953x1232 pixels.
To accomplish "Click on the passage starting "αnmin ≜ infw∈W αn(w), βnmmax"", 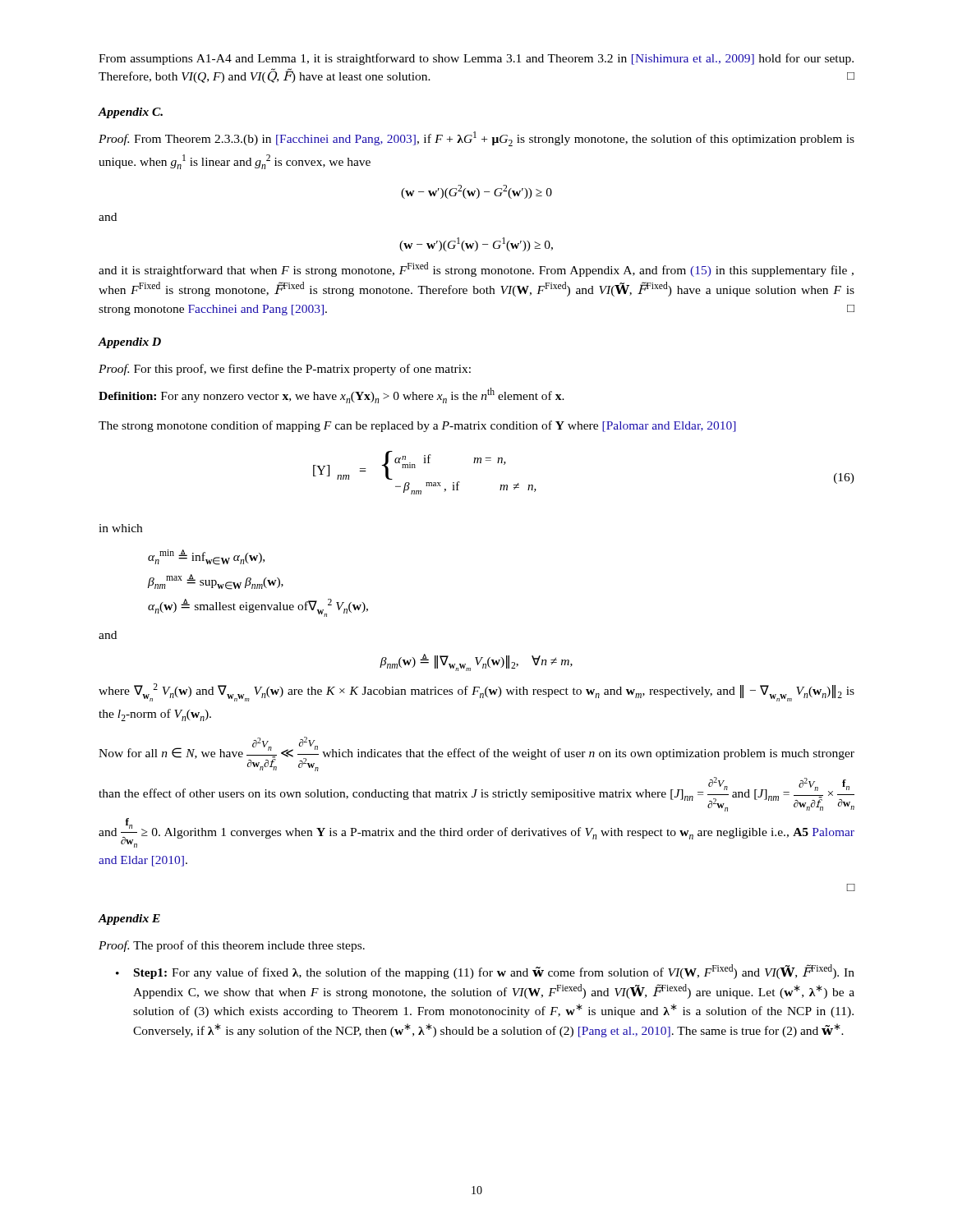I will pyautogui.click(x=206, y=557).
